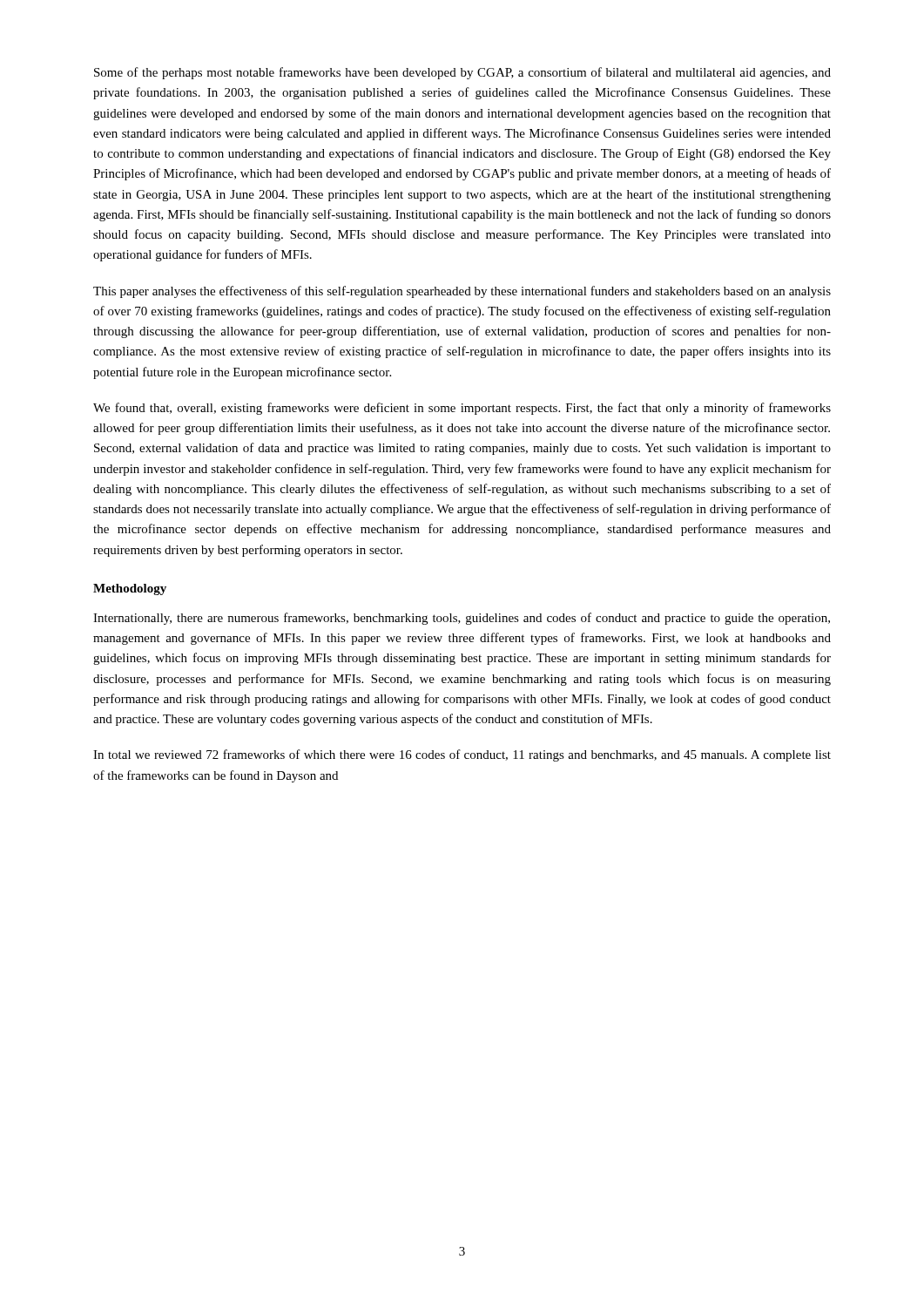Click on the passage starting "We found that, overall,"

(462, 478)
